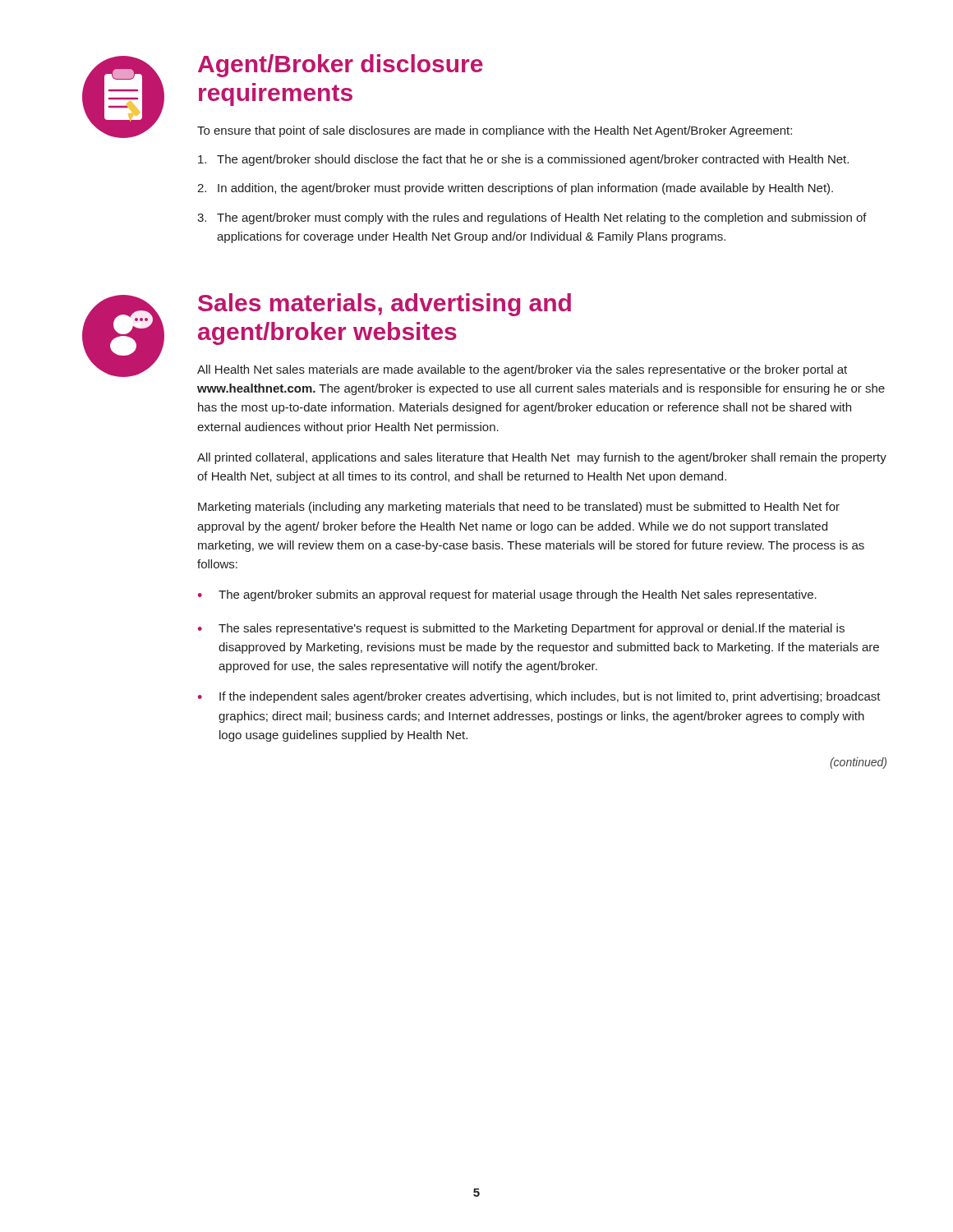This screenshot has width=953, height=1232.
Task: Where is the passage that starts "The agent/broker should disclose the"?
Action: (523, 159)
